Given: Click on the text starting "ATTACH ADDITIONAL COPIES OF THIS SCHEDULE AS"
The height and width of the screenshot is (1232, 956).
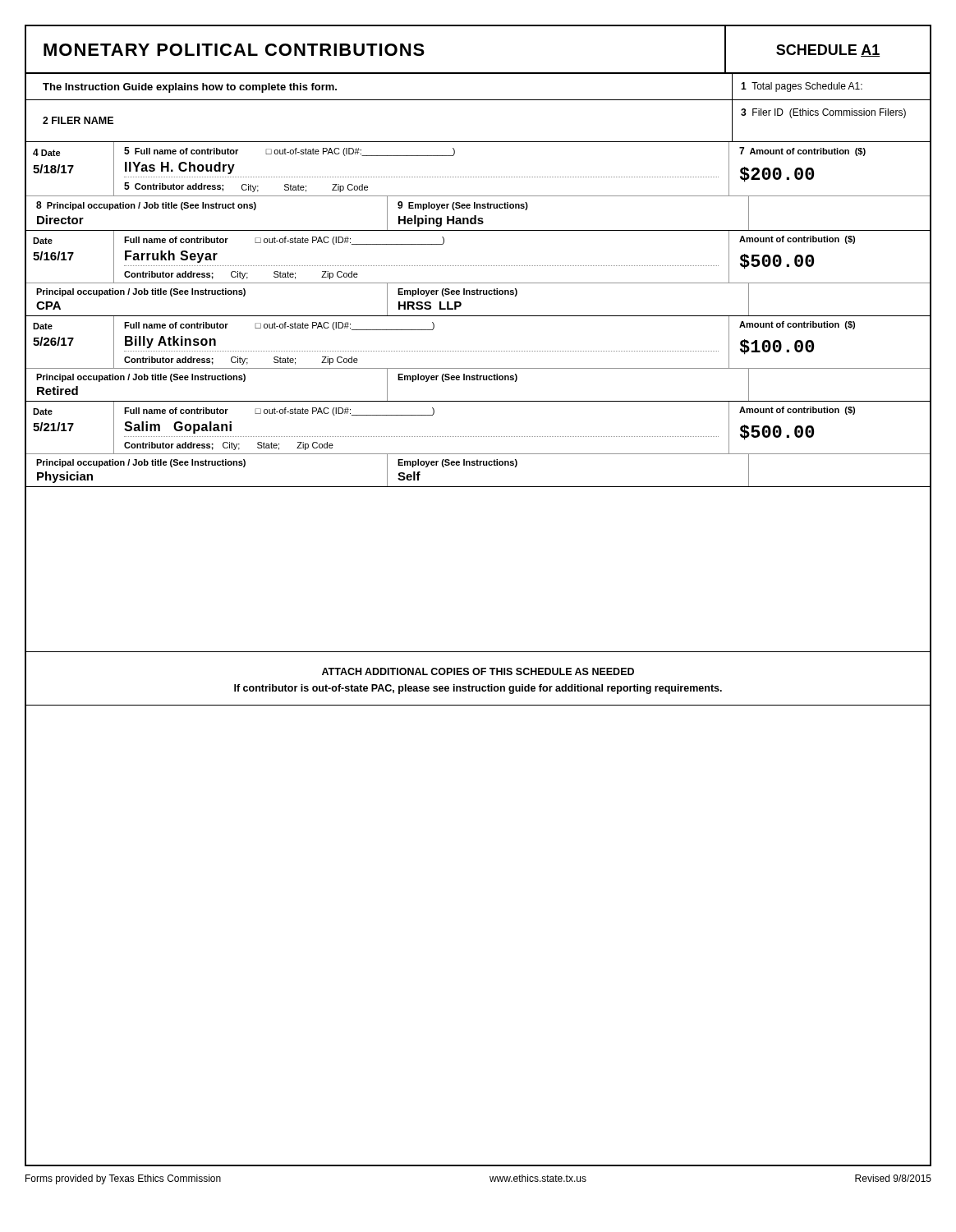Looking at the screenshot, I should (478, 680).
